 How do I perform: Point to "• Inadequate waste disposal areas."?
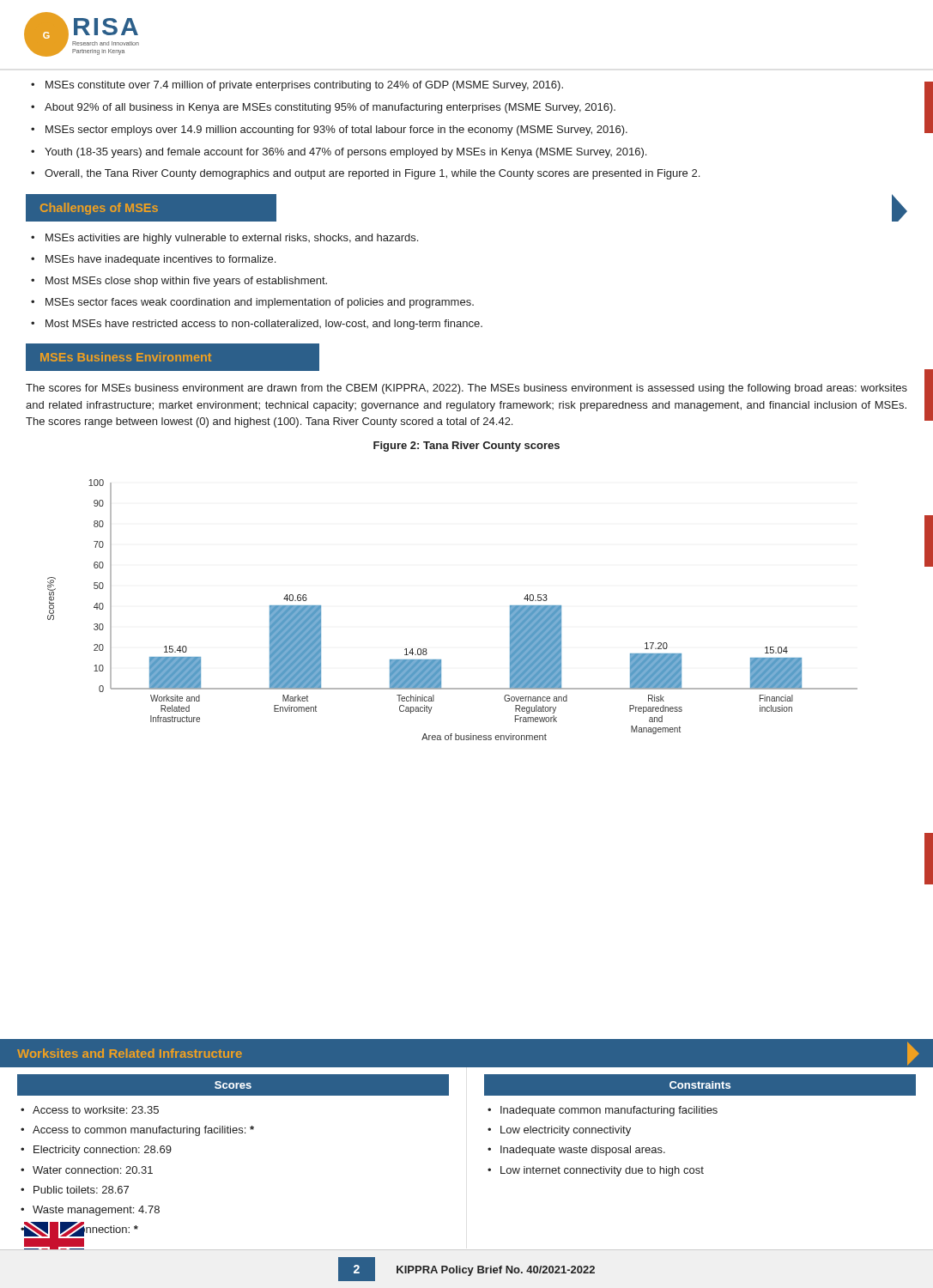tap(577, 1150)
